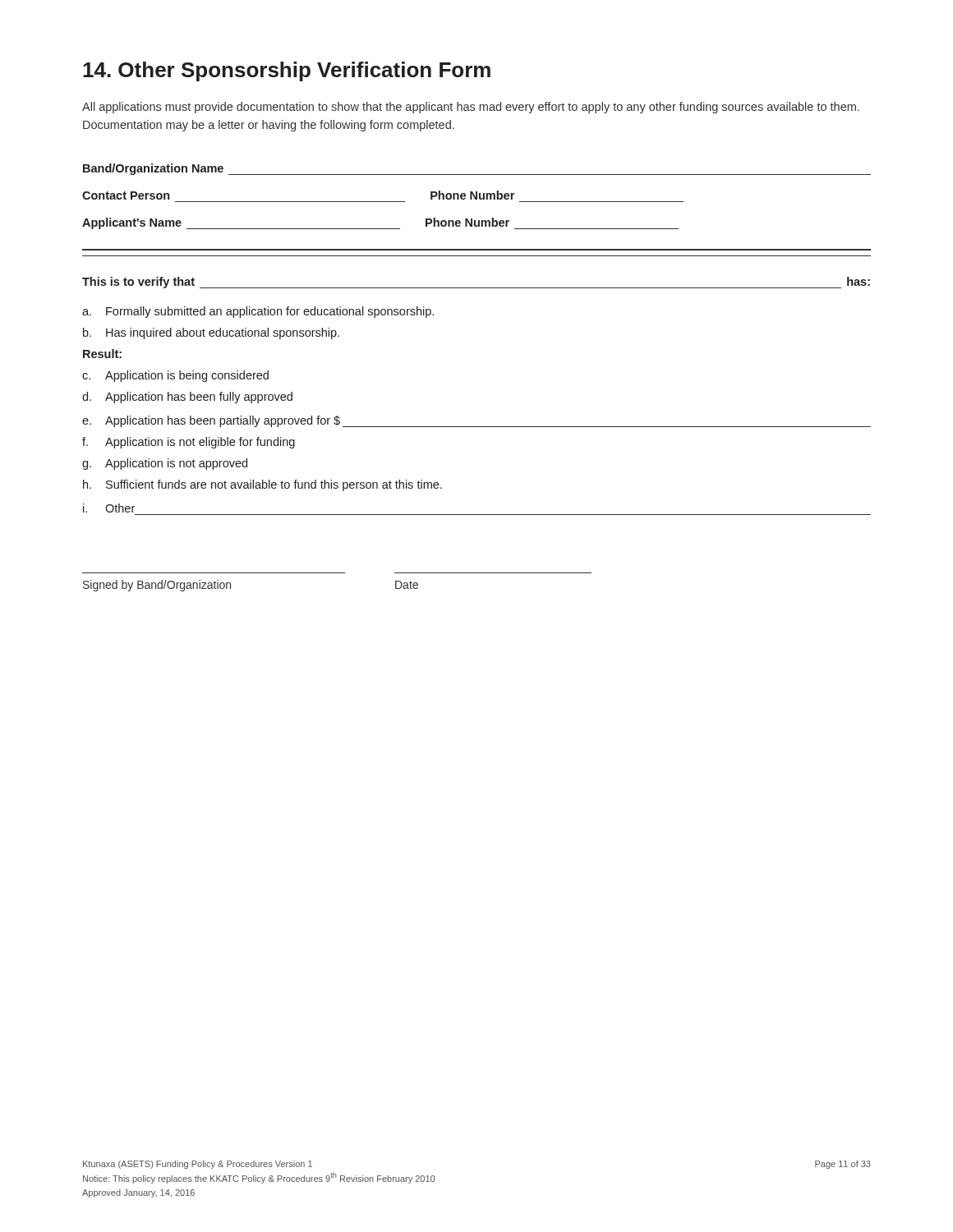Viewport: 953px width, 1232px height.
Task: Navigate to the text block starting "i. Other"
Action: tap(476, 507)
